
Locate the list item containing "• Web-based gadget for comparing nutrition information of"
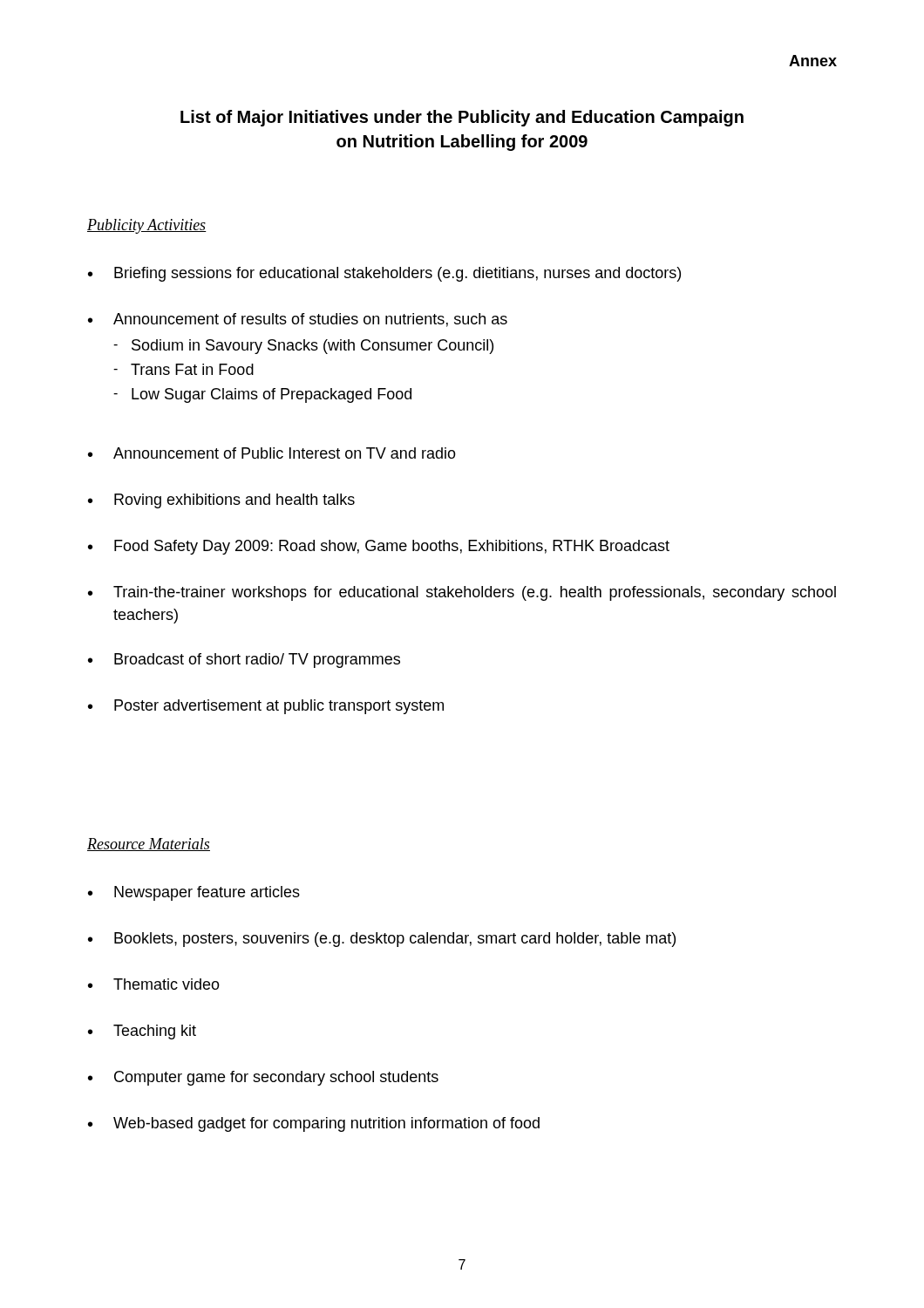(462, 1124)
